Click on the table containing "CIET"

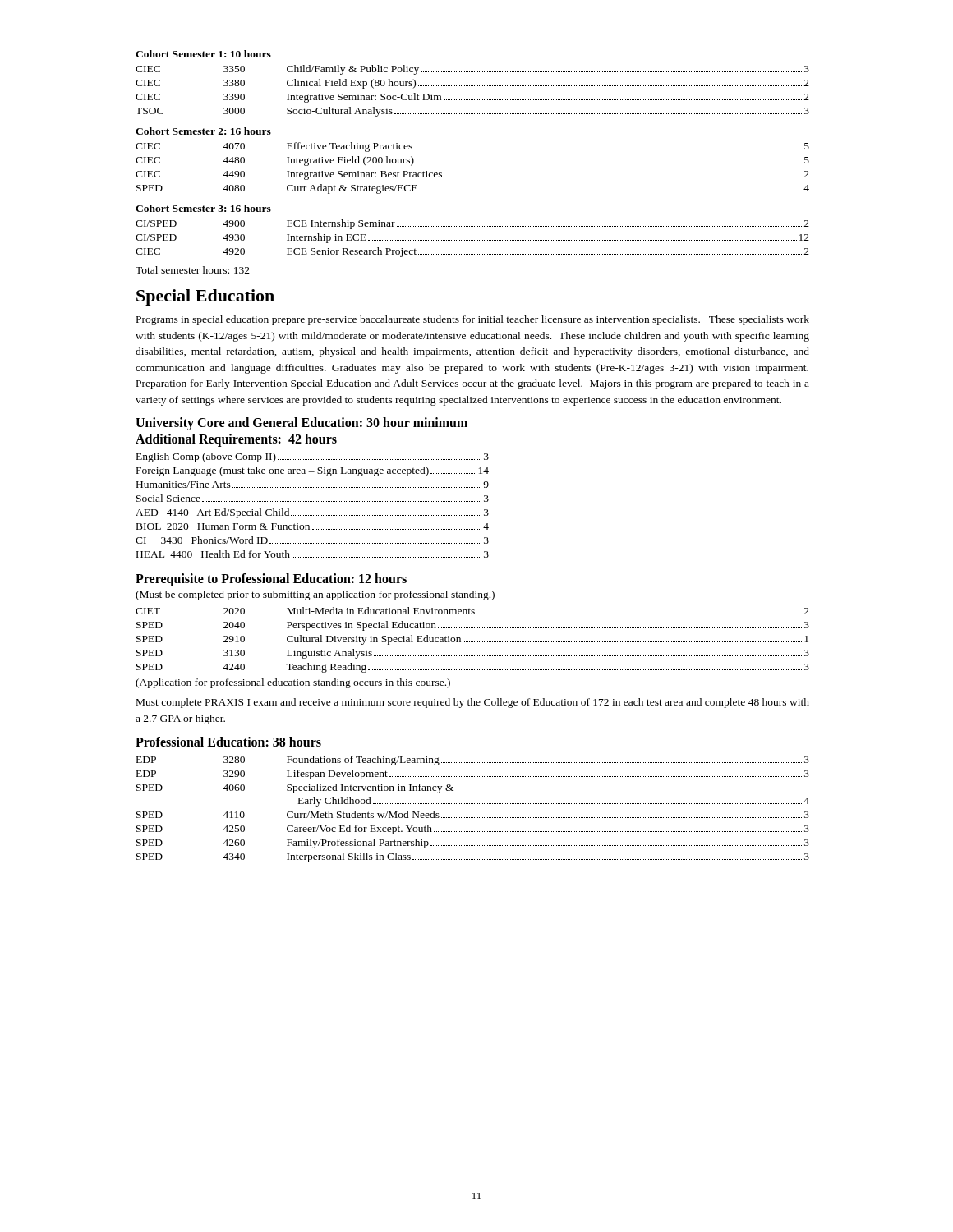[472, 640]
